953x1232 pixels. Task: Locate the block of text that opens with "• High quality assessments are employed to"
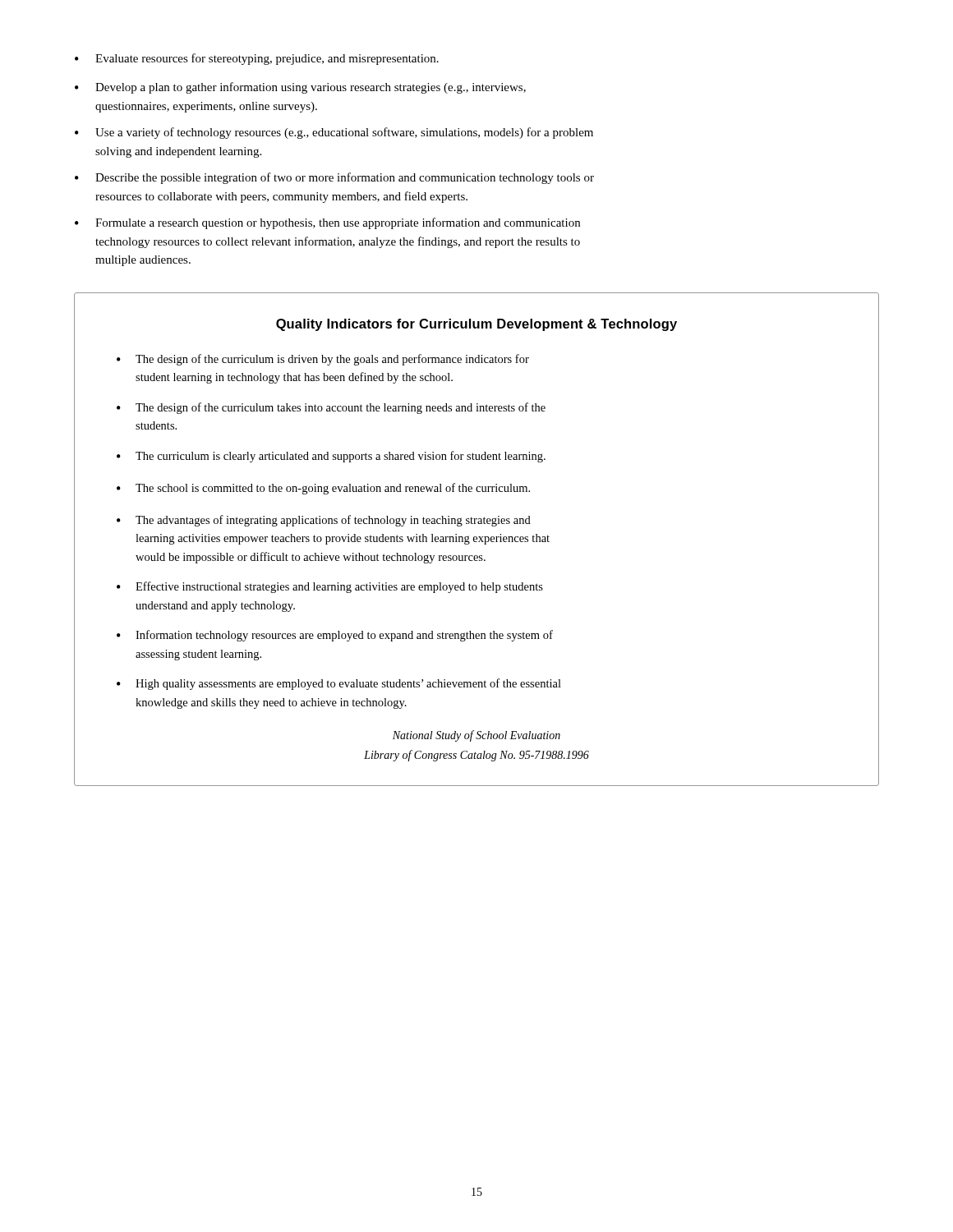tap(339, 693)
